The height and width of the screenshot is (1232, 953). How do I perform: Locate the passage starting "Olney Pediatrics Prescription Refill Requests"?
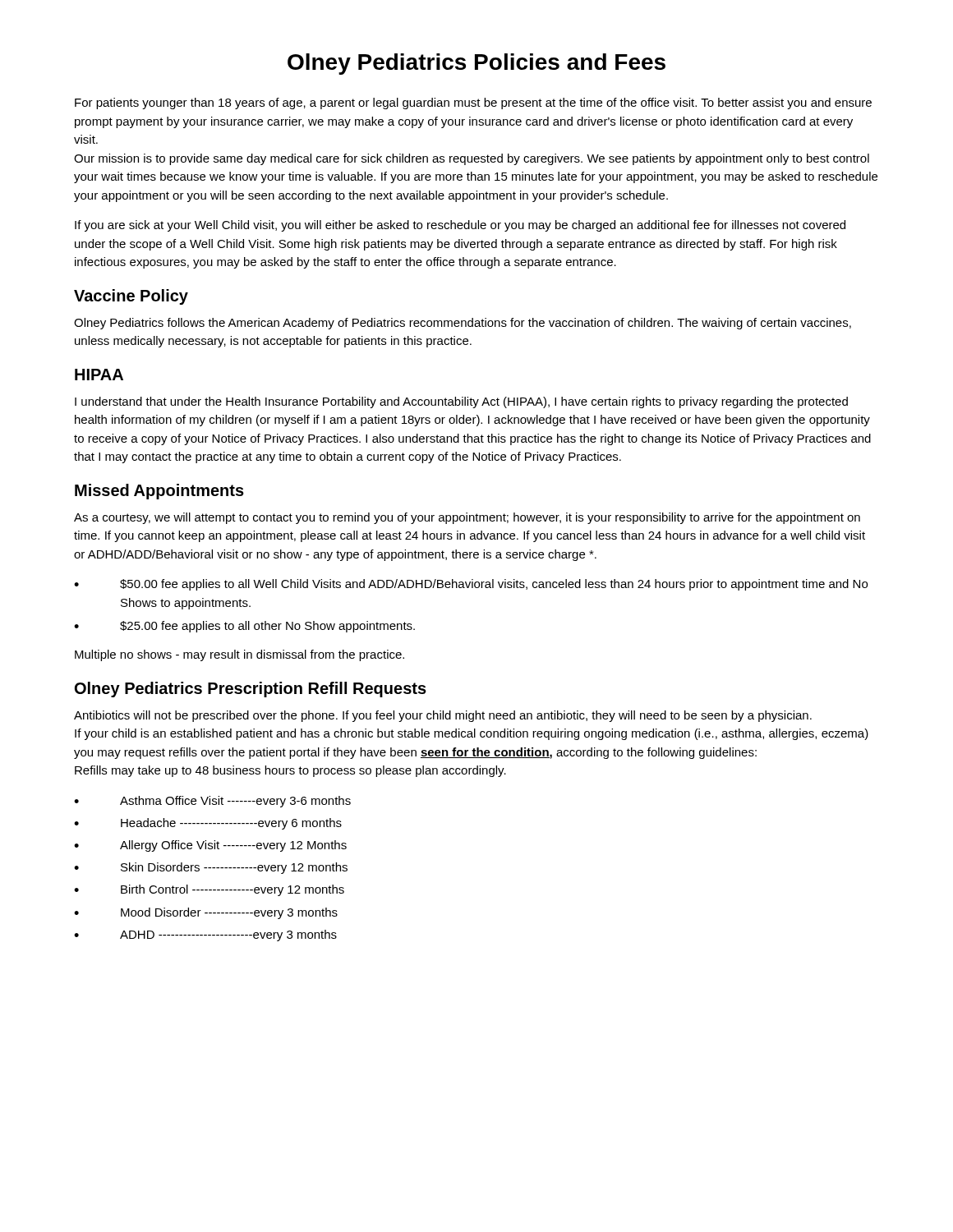point(250,688)
